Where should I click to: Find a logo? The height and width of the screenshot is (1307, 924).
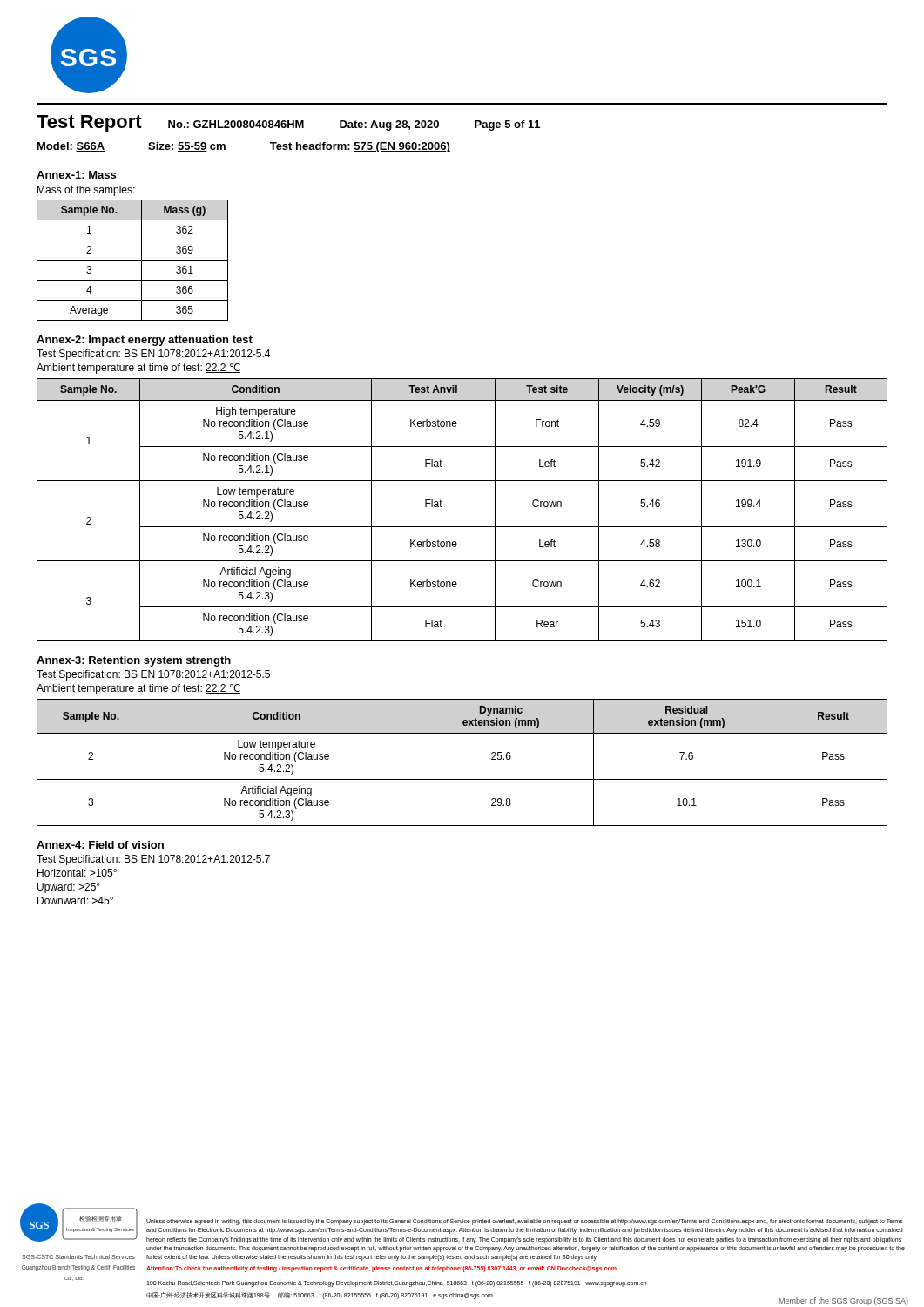pyautogui.click(x=89, y=55)
